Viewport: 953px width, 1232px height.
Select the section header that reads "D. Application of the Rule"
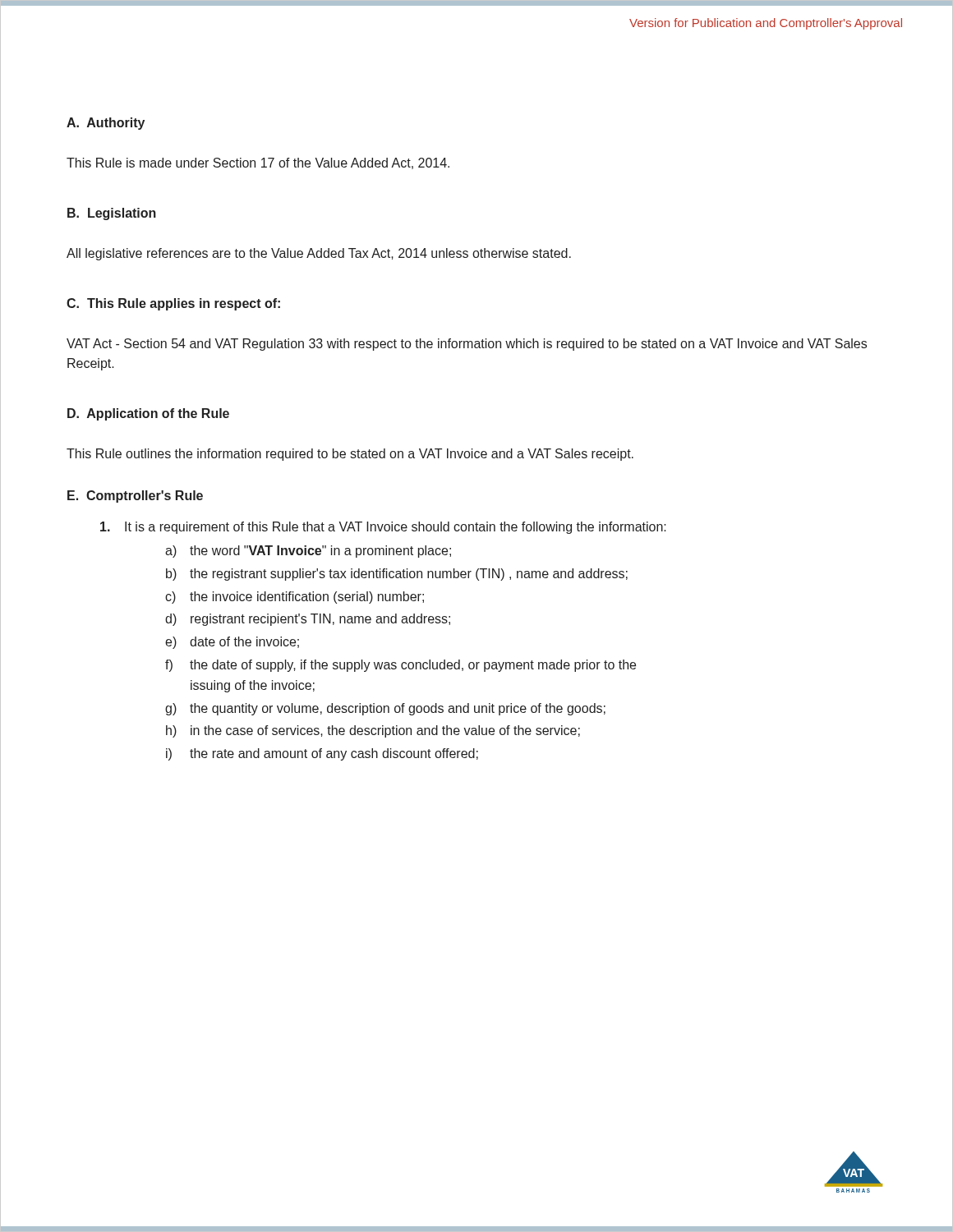point(148,414)
